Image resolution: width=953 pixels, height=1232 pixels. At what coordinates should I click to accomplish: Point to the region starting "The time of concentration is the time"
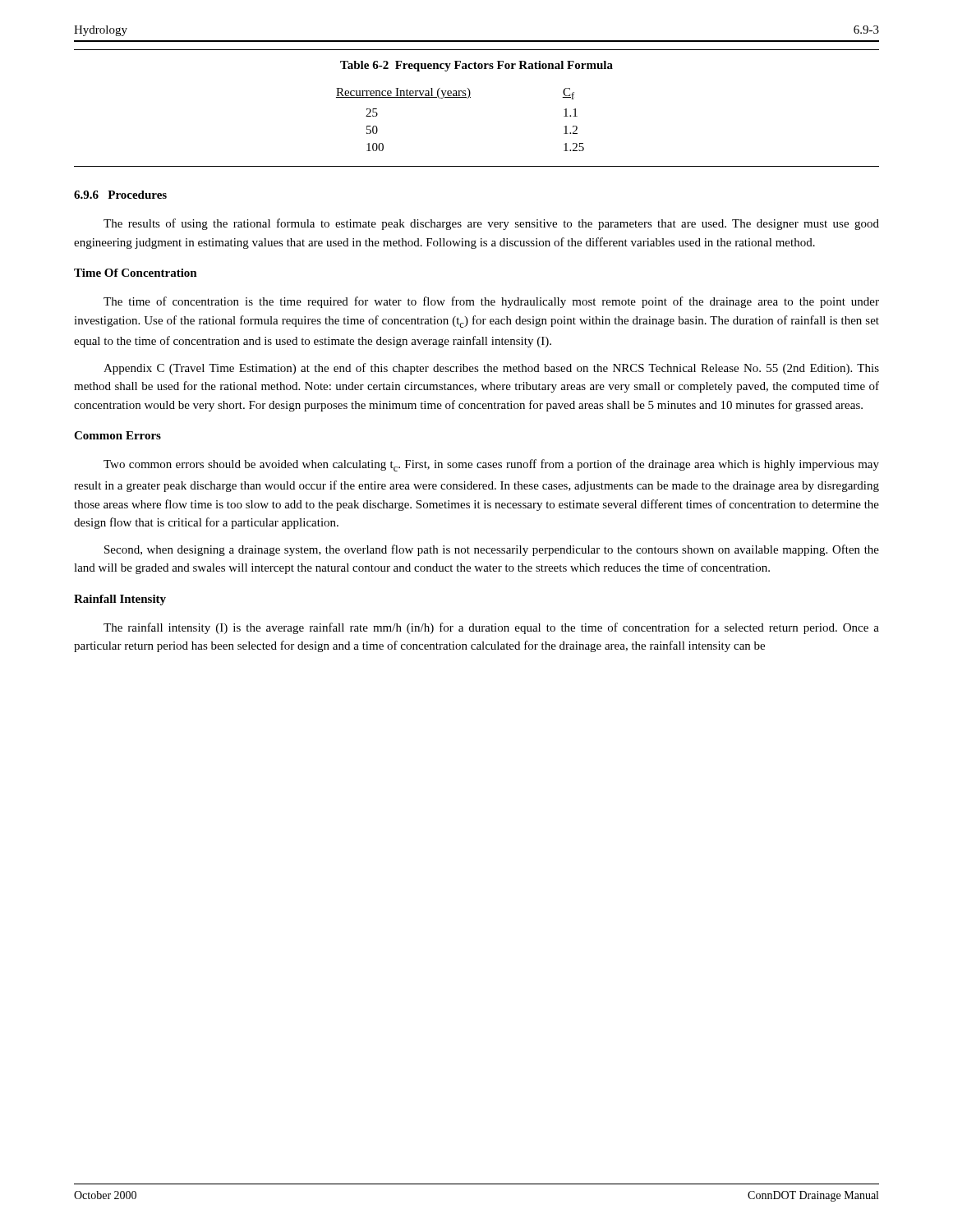476,321
